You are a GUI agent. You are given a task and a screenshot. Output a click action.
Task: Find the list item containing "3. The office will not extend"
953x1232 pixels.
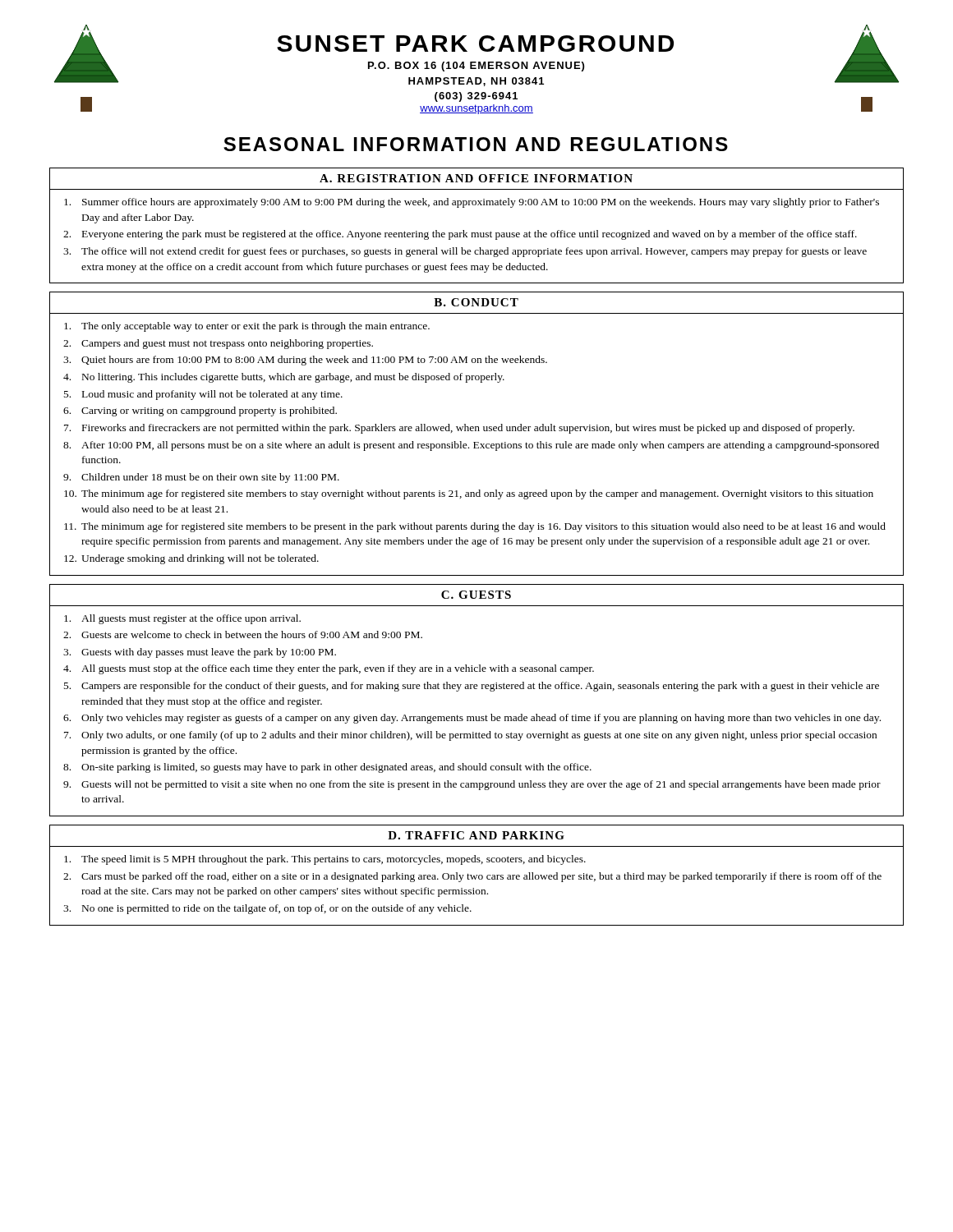coord(476,259)
